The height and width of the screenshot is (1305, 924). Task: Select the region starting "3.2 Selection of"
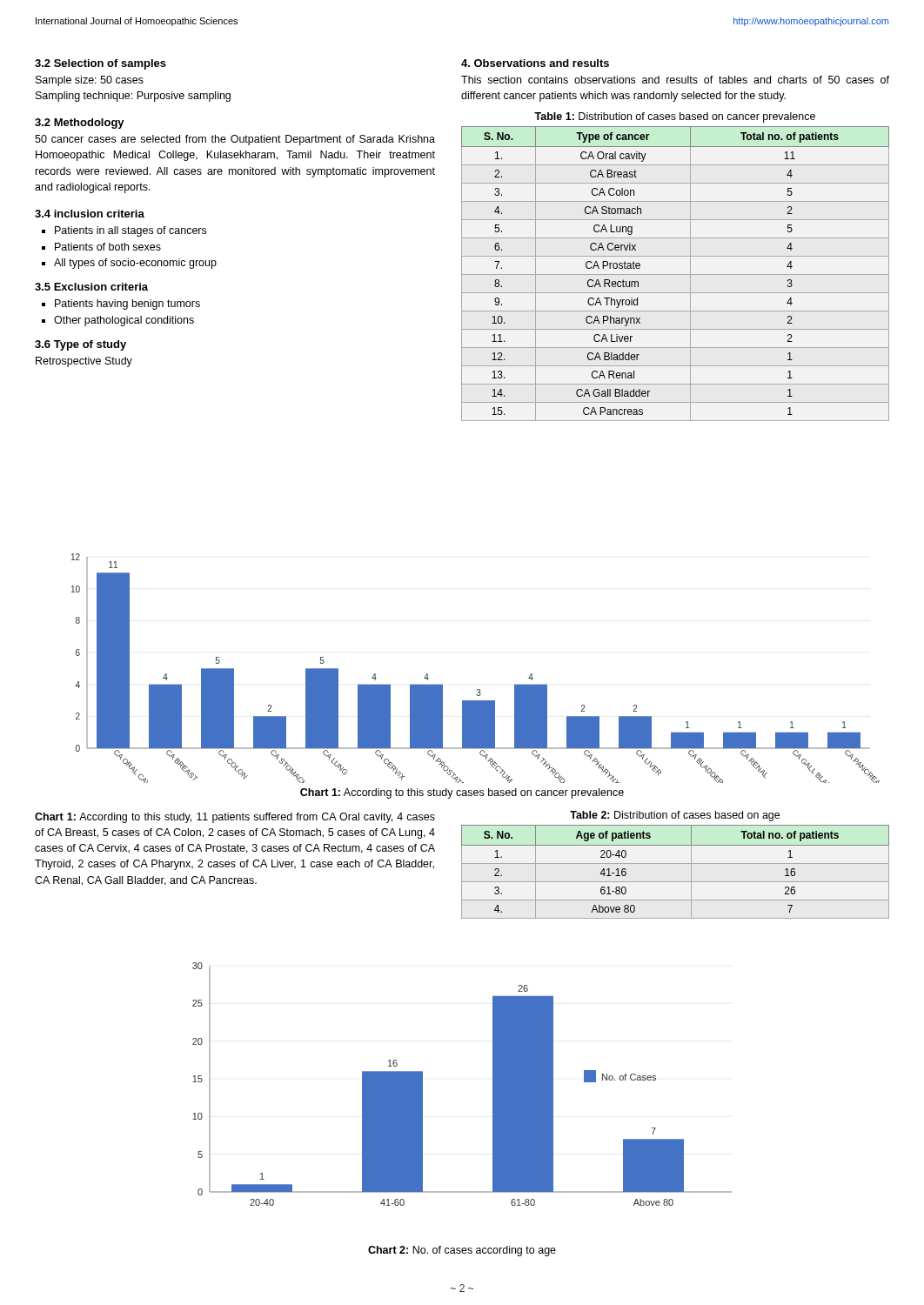(101, 63)
